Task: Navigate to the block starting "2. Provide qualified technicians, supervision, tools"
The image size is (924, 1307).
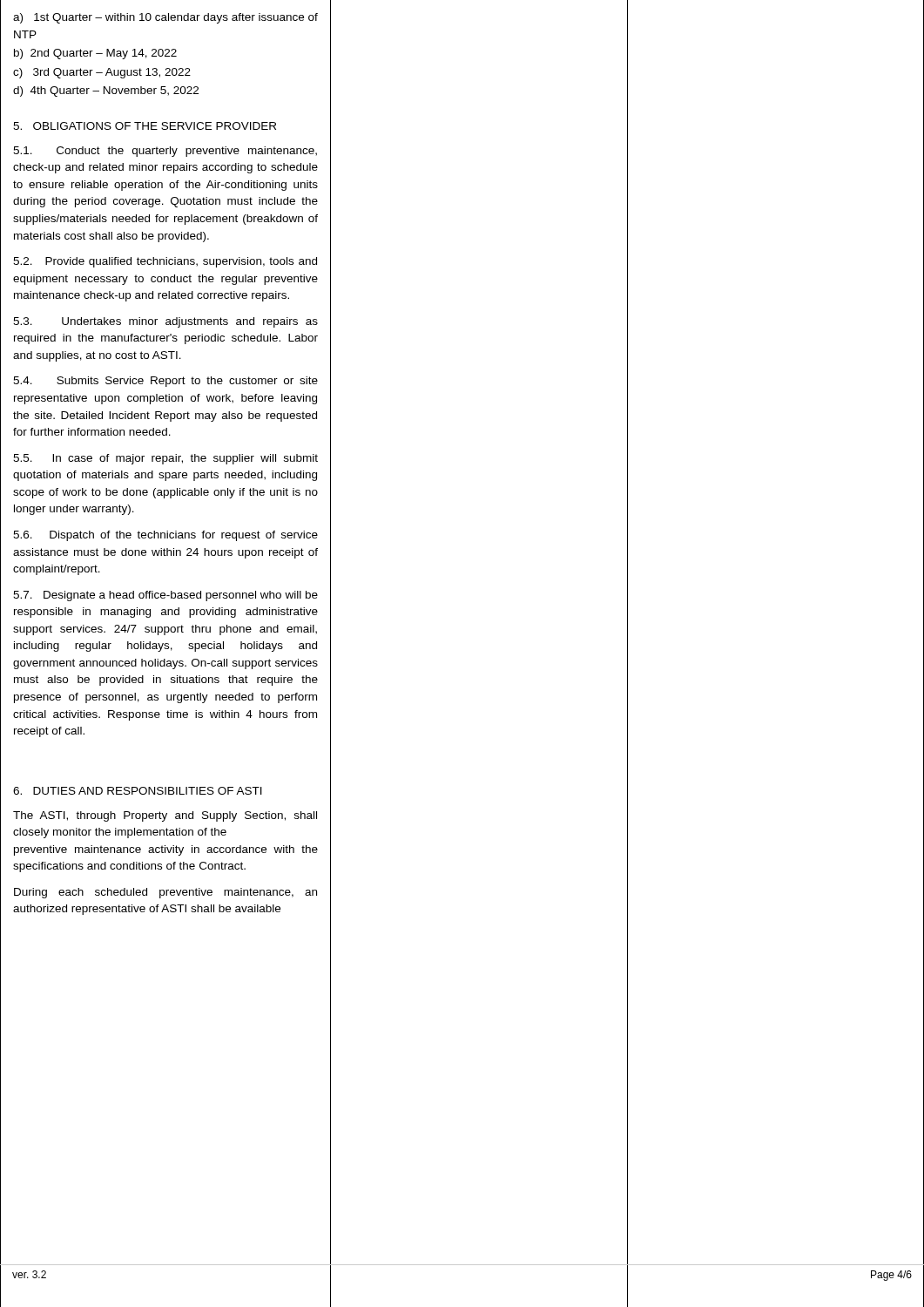Action: 165,278
